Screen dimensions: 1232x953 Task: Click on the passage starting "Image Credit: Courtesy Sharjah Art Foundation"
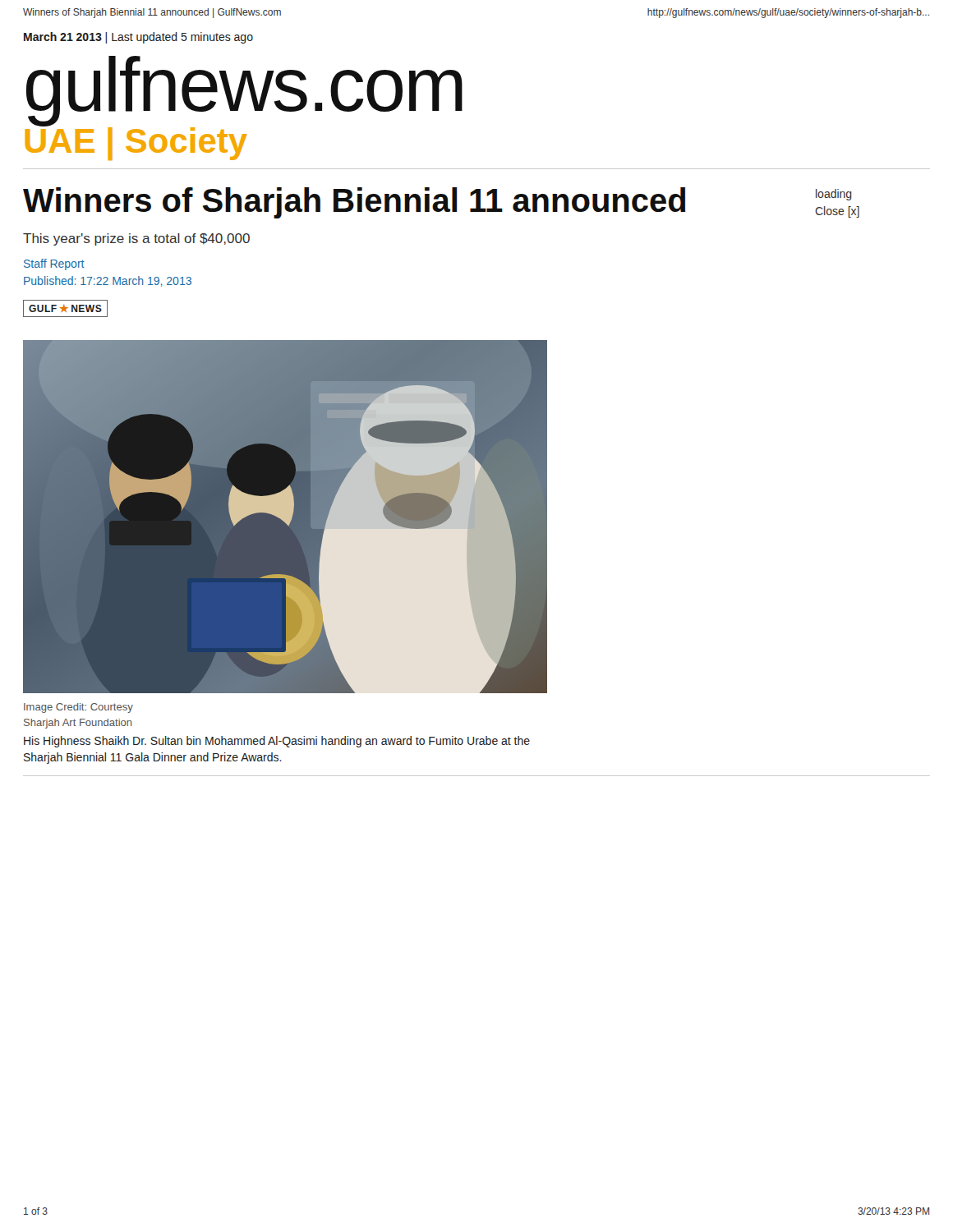(x=78, y=714)
